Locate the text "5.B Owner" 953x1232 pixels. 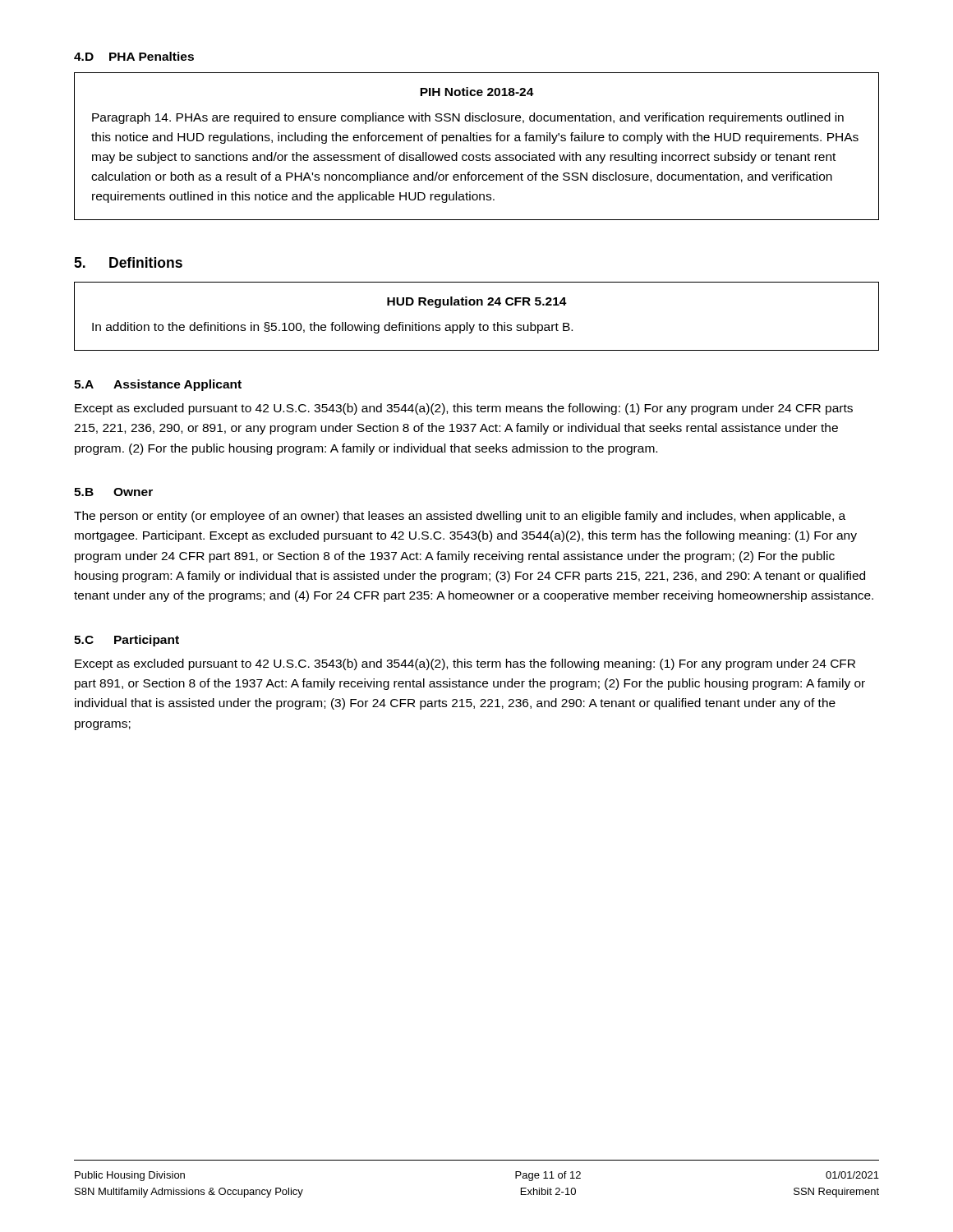click(x=113, y=492)
